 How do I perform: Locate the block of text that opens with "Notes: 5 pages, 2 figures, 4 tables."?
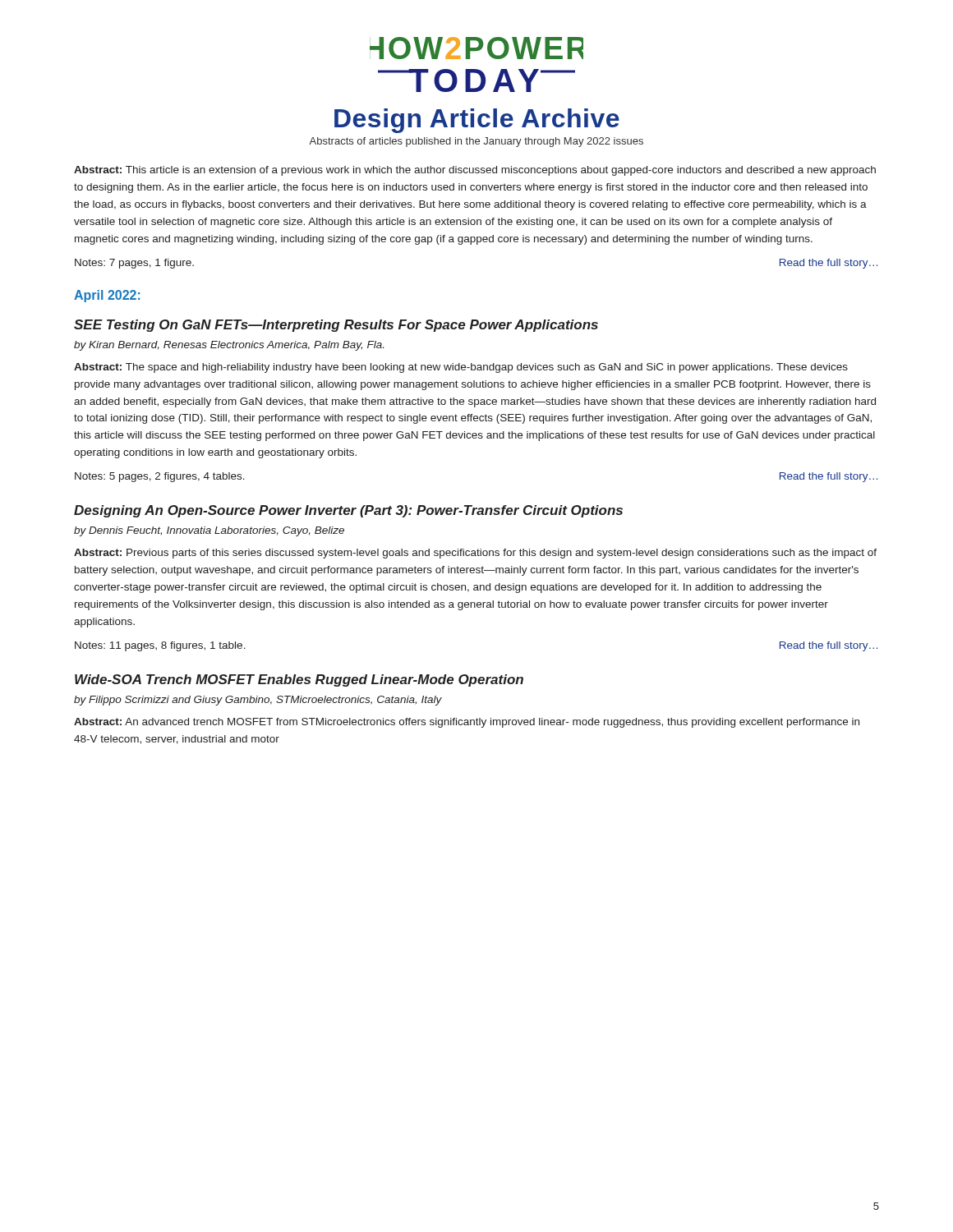pyautogui.click(x=157, y=477)
